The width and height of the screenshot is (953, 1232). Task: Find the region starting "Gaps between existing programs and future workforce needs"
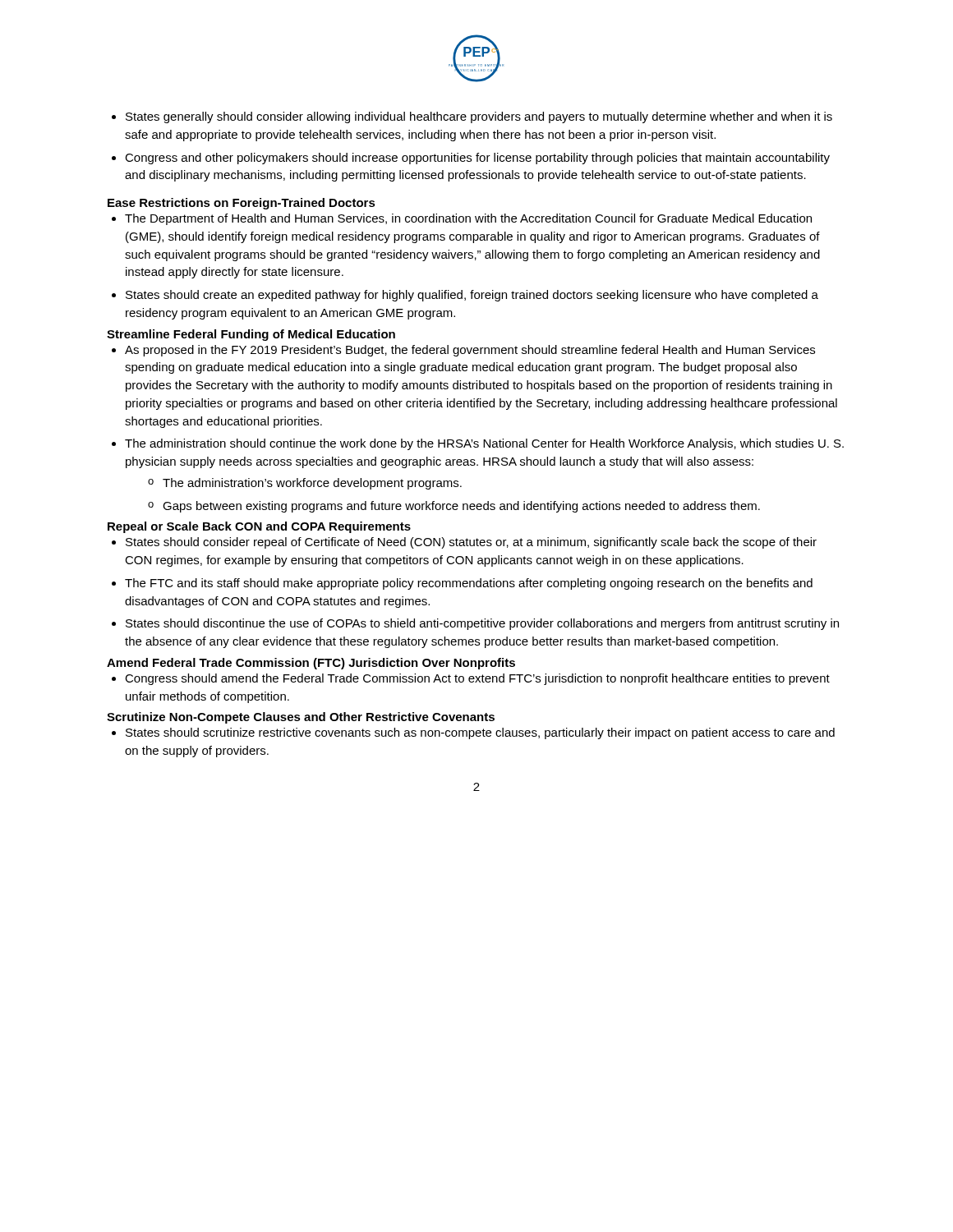pos(462,505)
